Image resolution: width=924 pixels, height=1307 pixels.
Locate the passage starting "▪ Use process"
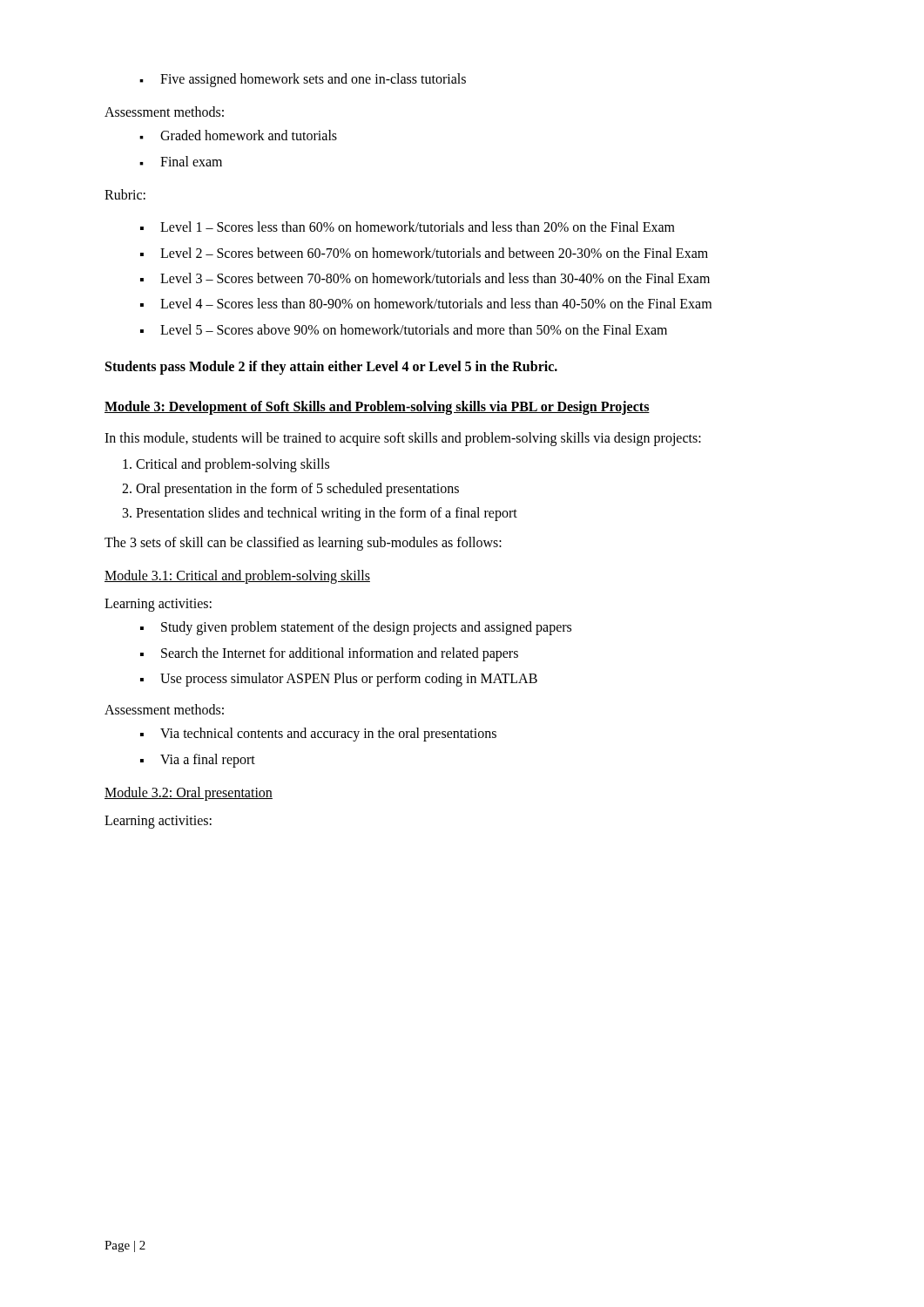[338, 679]
